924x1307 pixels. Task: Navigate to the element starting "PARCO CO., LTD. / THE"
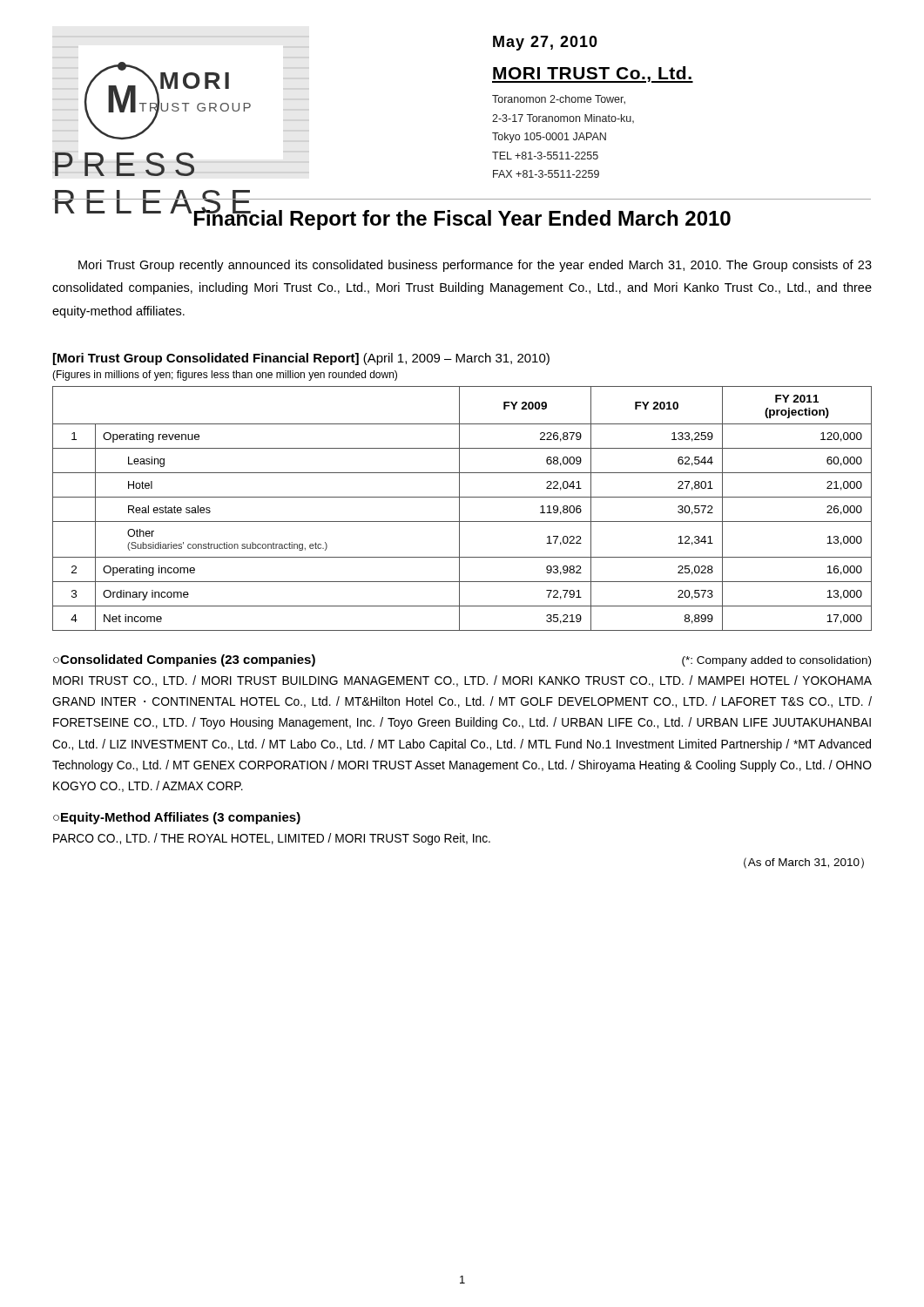272,839
